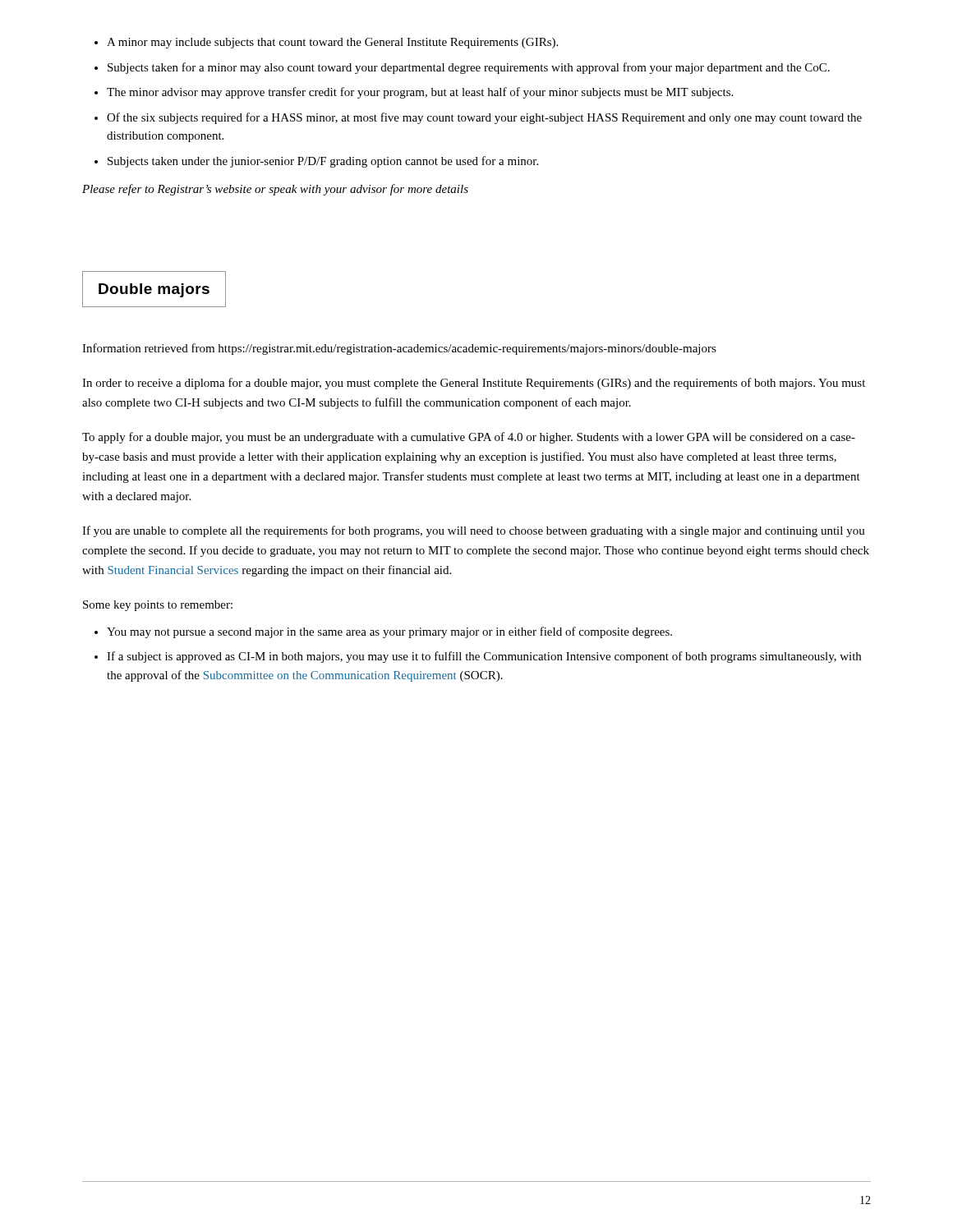953x1232 pixels.
Task: Find the text block containing "Some key points"
Action: (158, 604)
